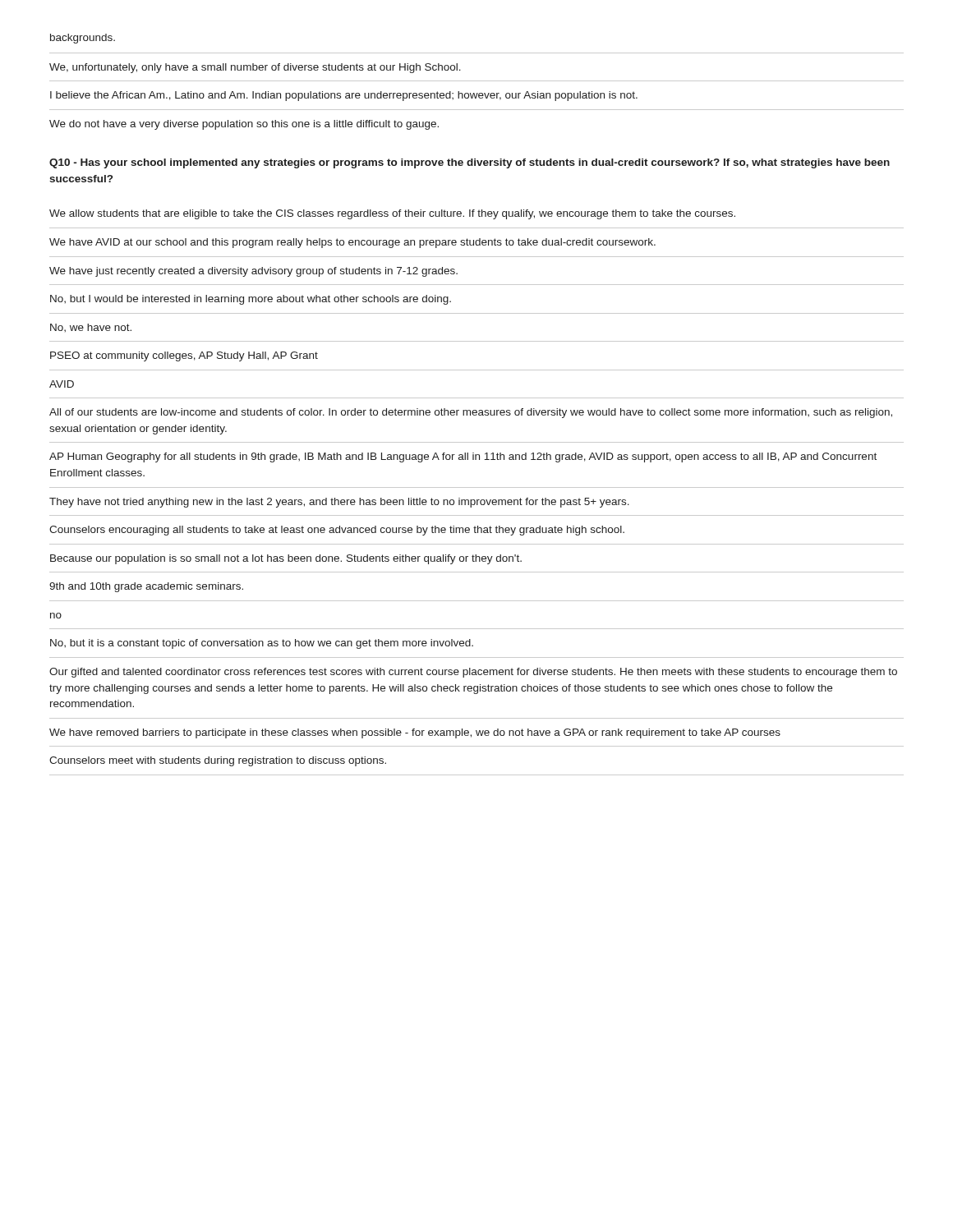Click on the element starting "PSEO at community colleges, AP Study"
This screenshot has width=953, height=1232.
(184, 356)
